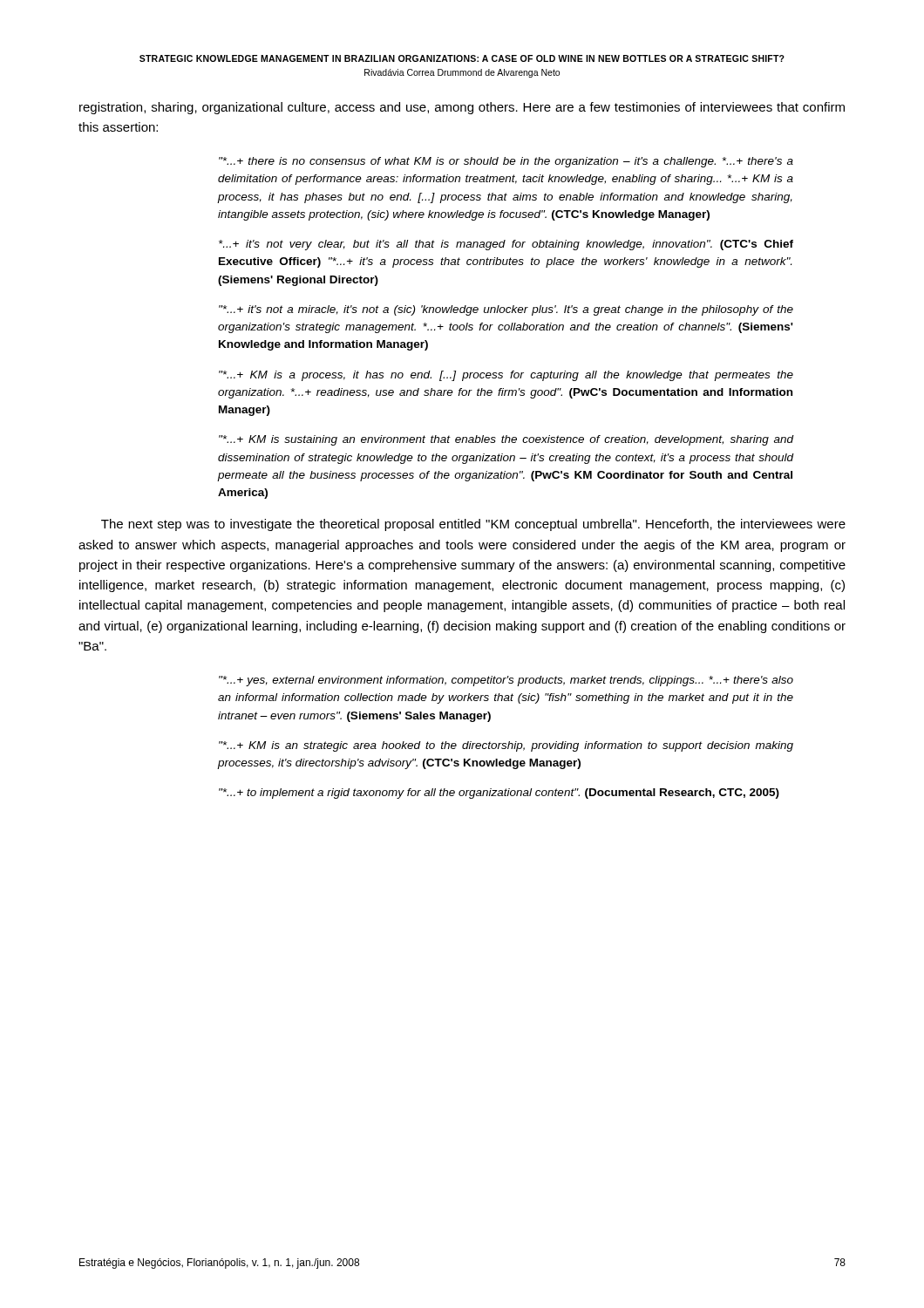
Task: Where is the passage that starts ""*...+ KM is an strategic area"?
Action: 506,754
